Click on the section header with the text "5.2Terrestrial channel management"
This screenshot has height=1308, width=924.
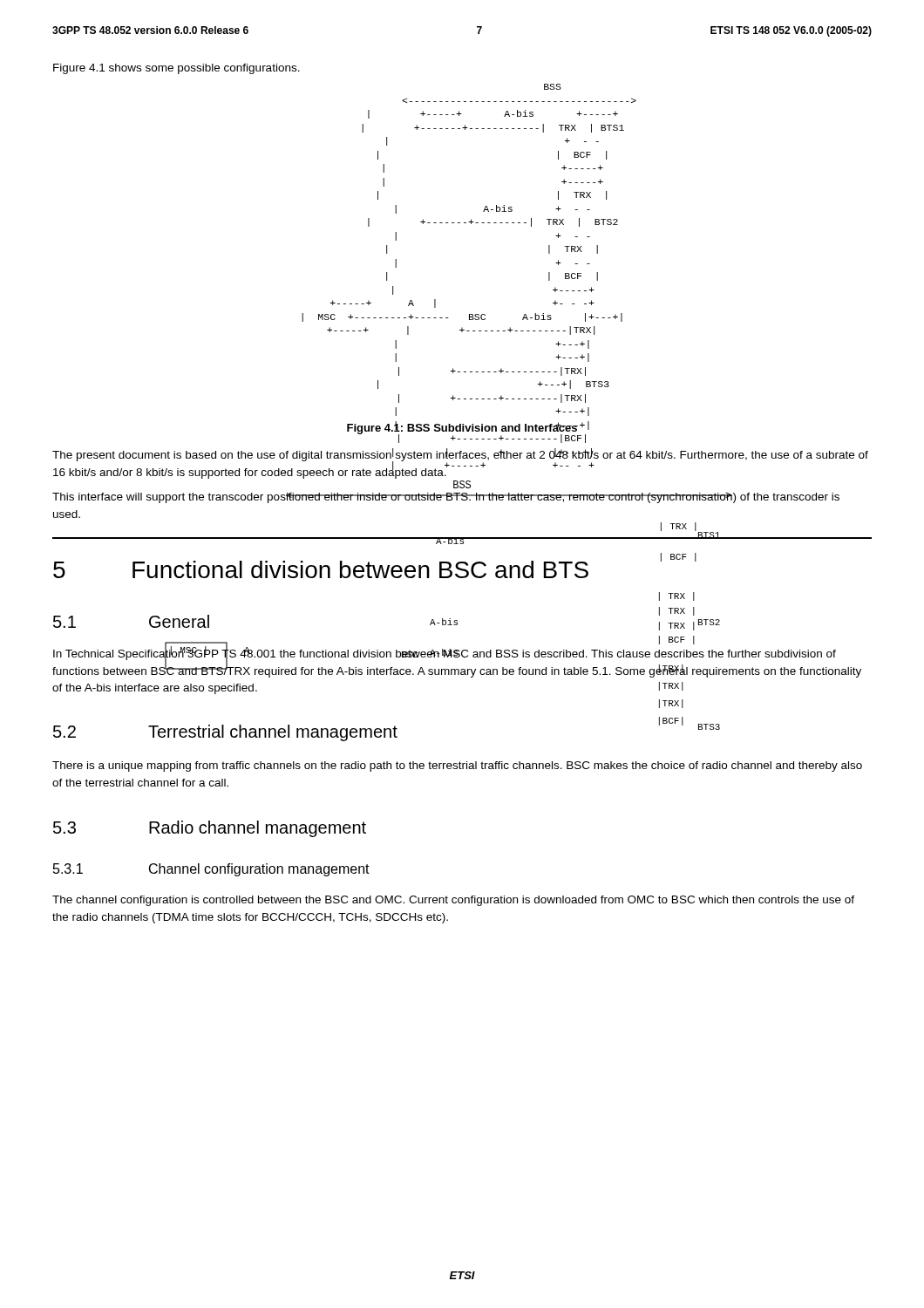tap(387, 729)
